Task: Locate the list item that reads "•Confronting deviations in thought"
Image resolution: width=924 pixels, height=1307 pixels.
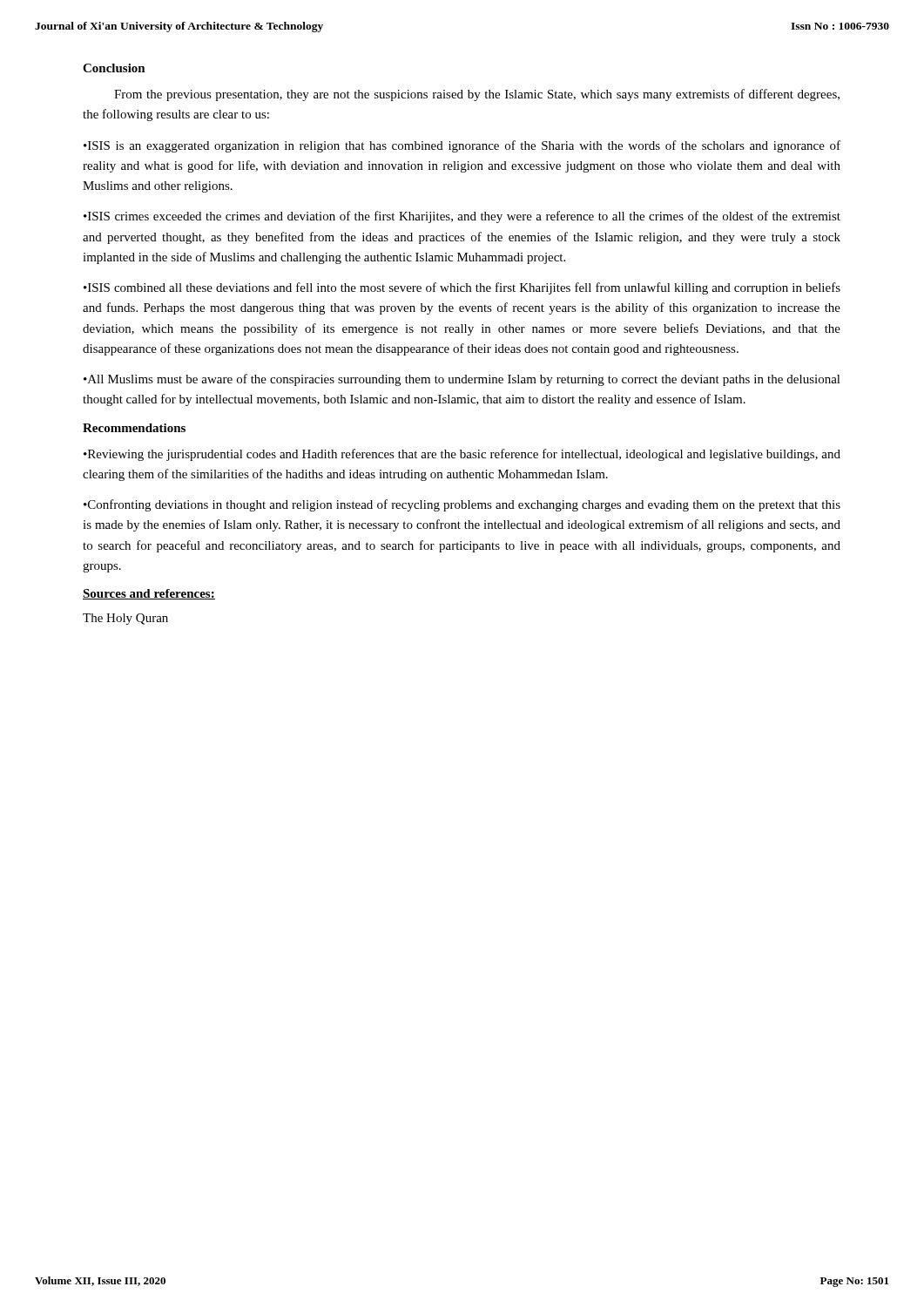Action: point(462,535)
